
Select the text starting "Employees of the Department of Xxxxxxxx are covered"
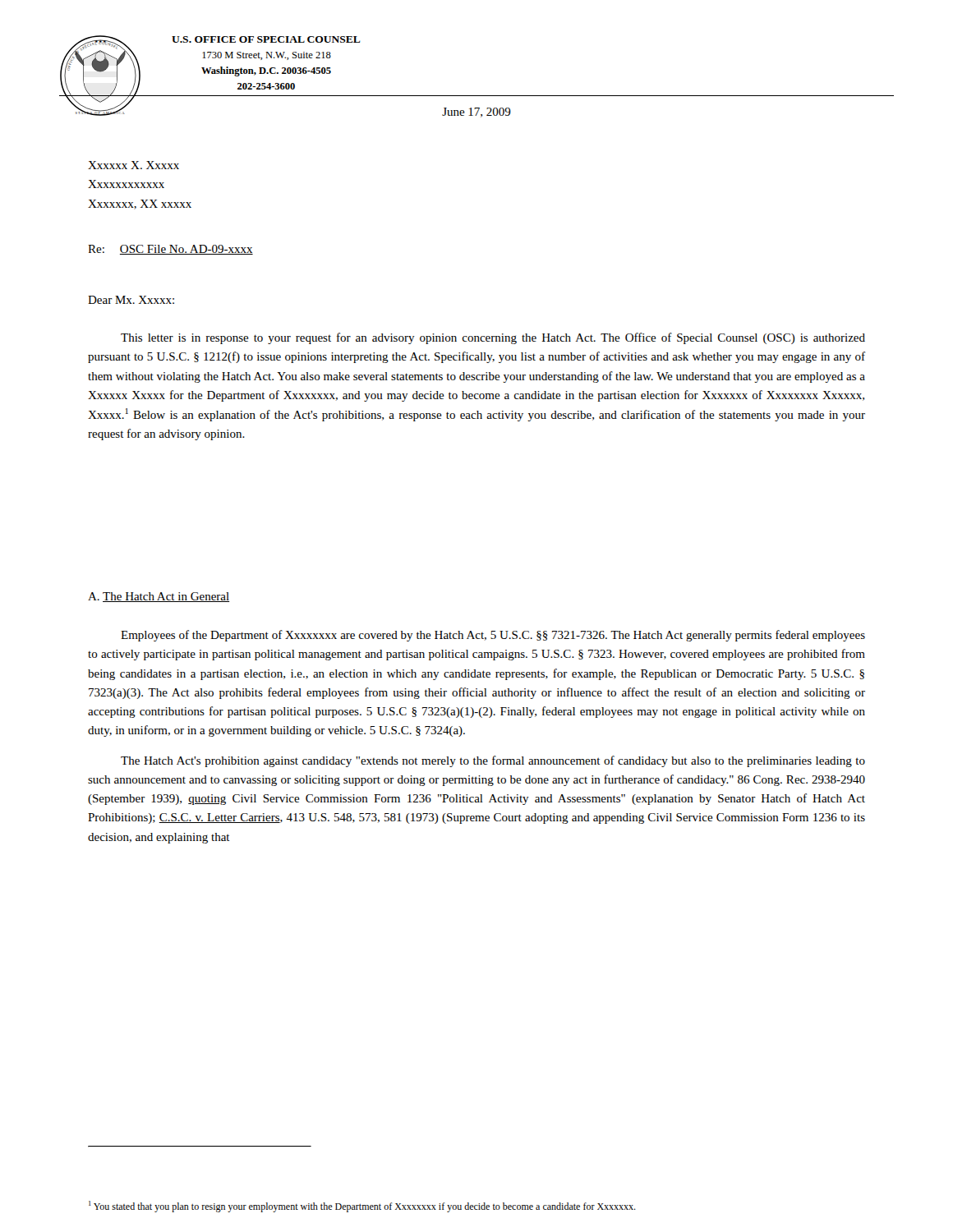click(x=493, y=636)
